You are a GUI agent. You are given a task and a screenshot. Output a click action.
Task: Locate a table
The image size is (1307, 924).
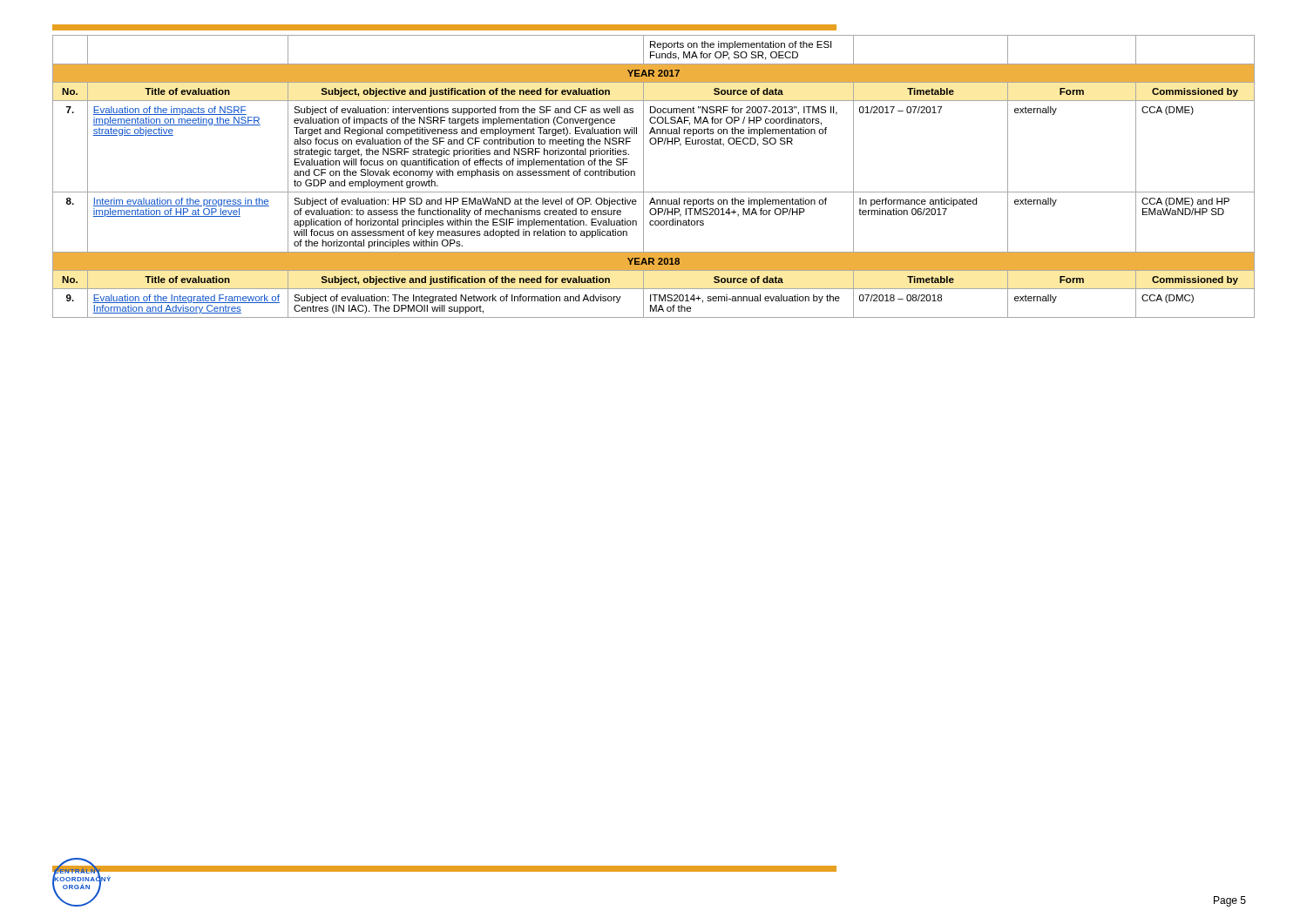click(654, 176)
